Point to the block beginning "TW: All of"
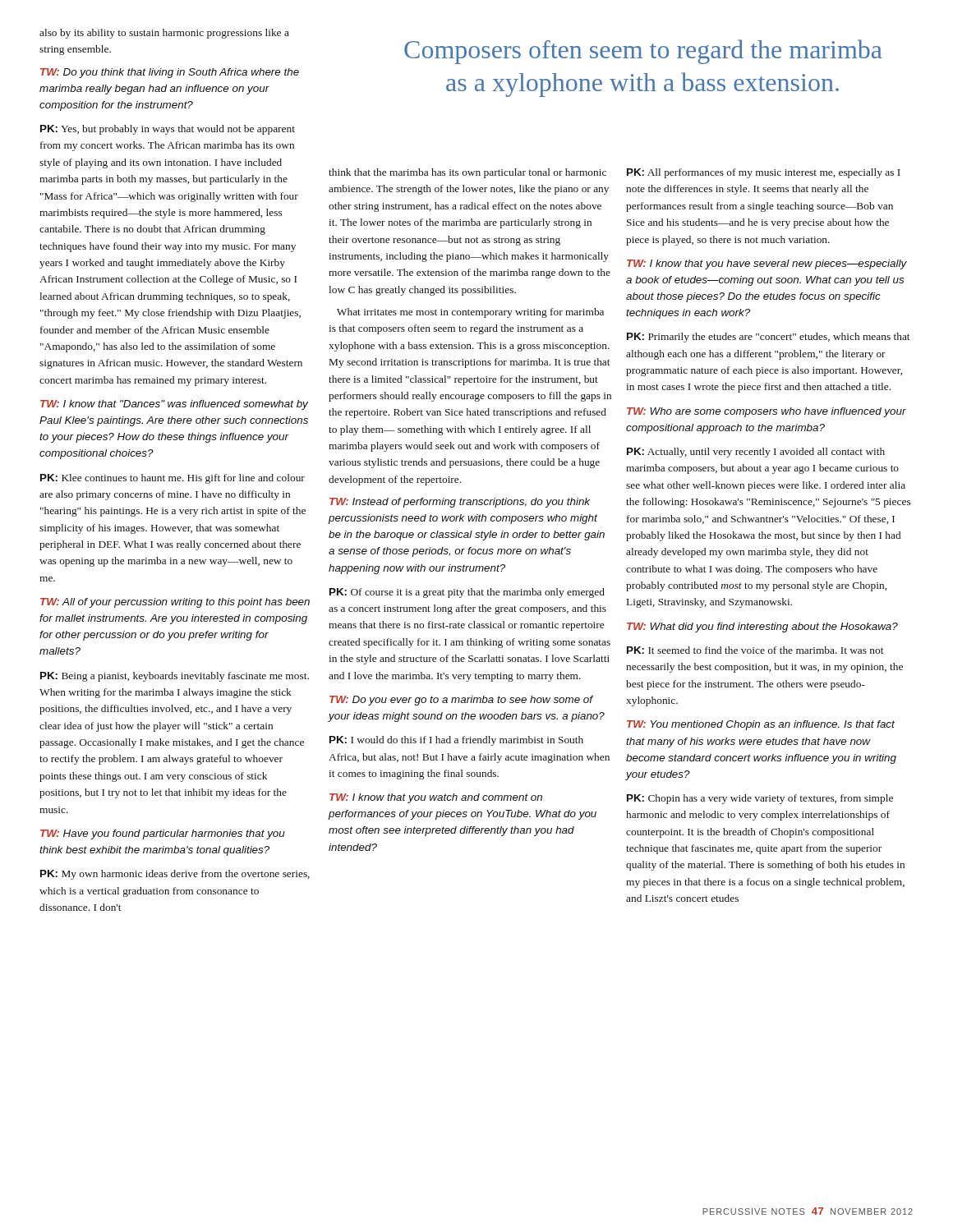This screenshot has width=953, height=1232. (x=175, y=627)
